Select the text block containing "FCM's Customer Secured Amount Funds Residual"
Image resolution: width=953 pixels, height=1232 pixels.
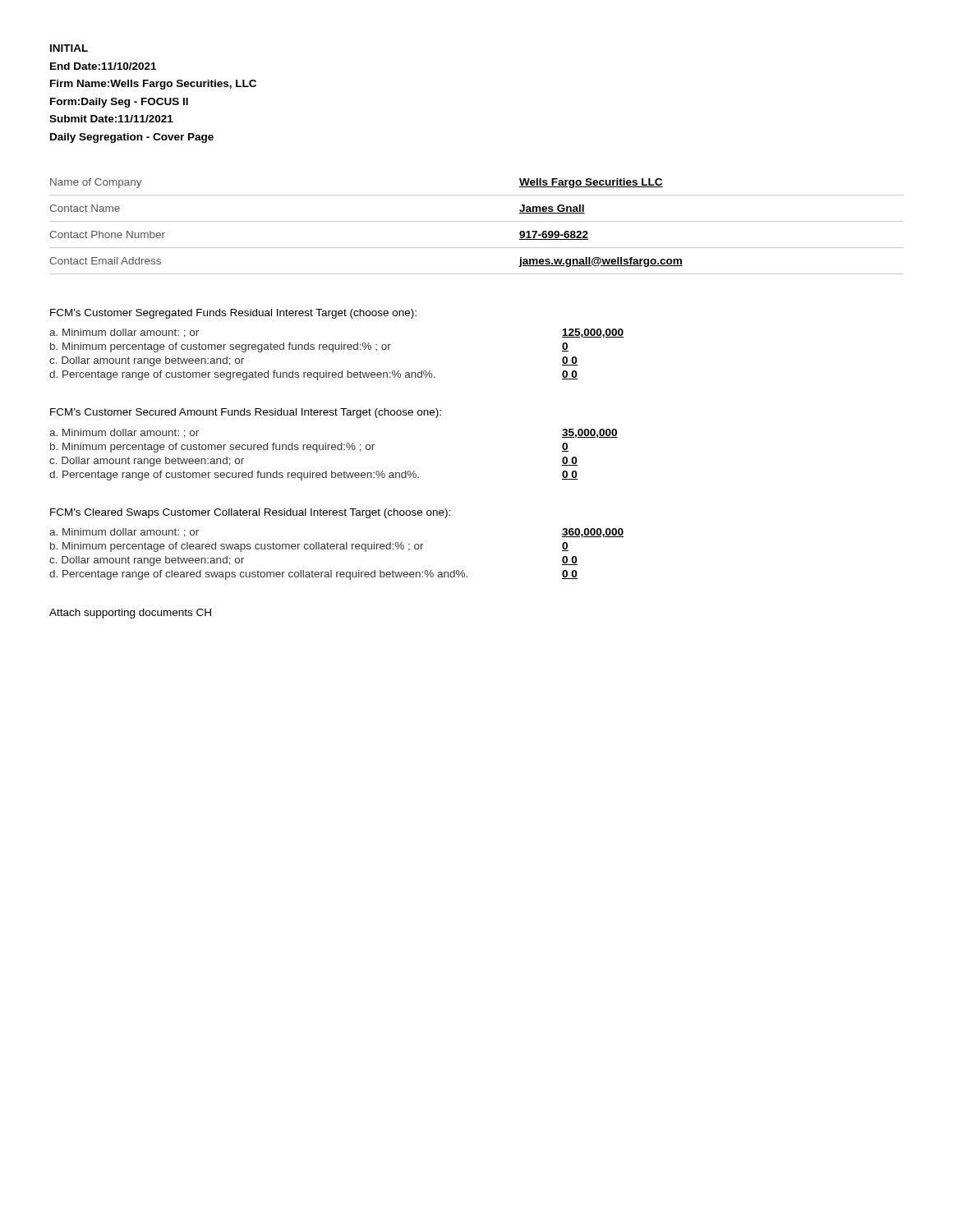pyautogui.click(x=246, y=413)
